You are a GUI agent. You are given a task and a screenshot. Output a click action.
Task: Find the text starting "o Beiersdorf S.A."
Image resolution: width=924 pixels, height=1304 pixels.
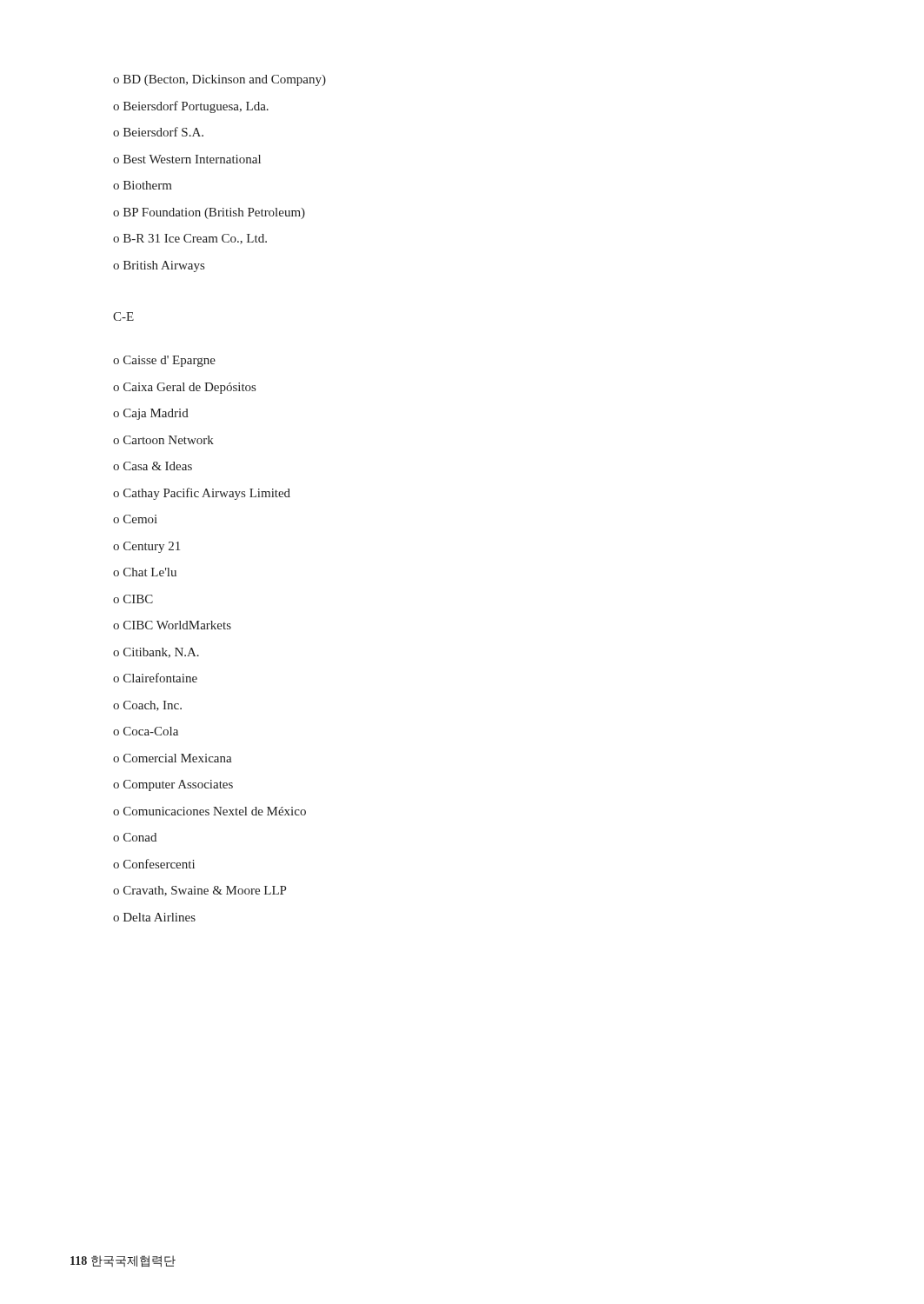click(x=159, y=132)
